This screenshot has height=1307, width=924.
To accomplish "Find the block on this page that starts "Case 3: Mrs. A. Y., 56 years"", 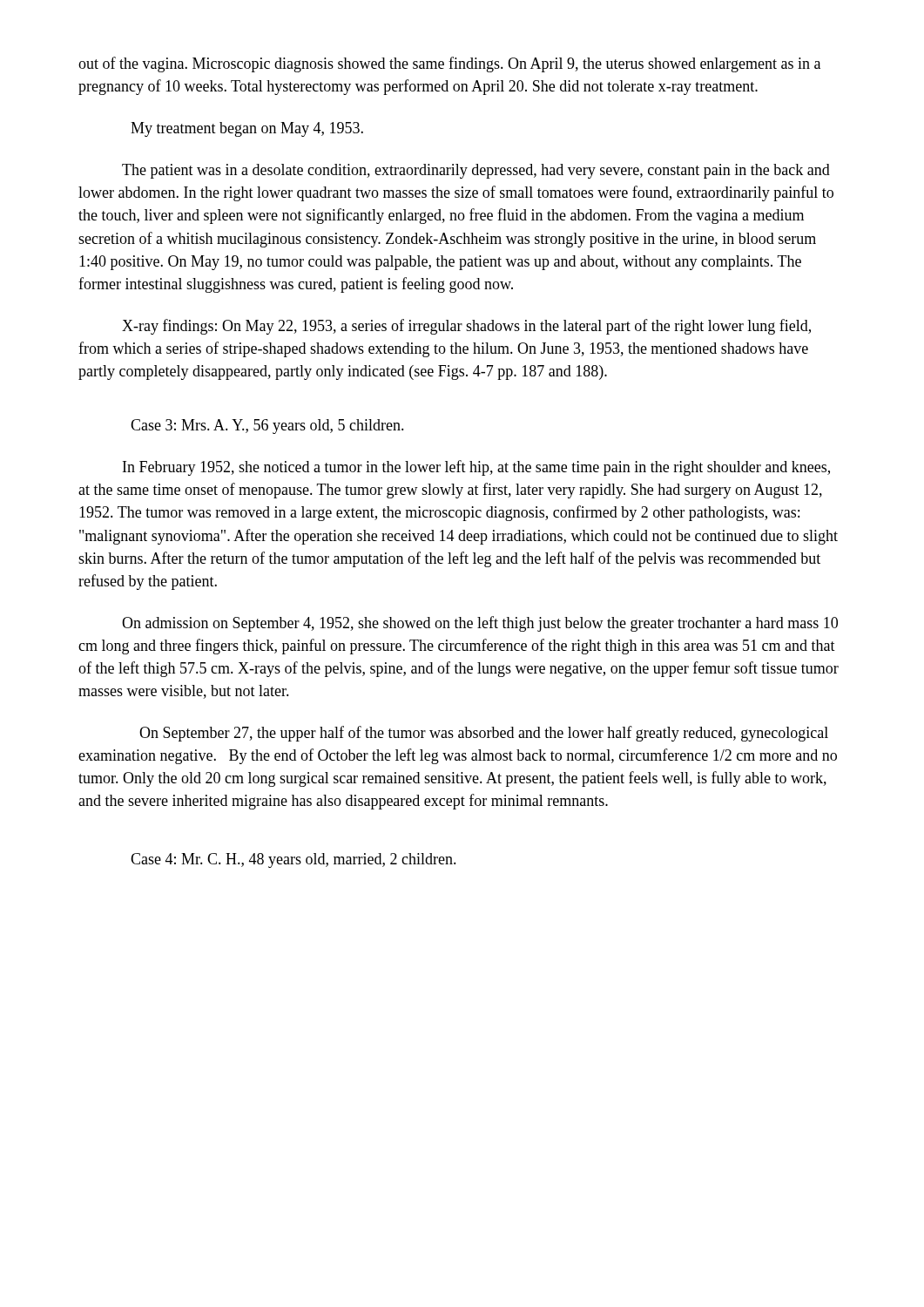I will (267, 427).
